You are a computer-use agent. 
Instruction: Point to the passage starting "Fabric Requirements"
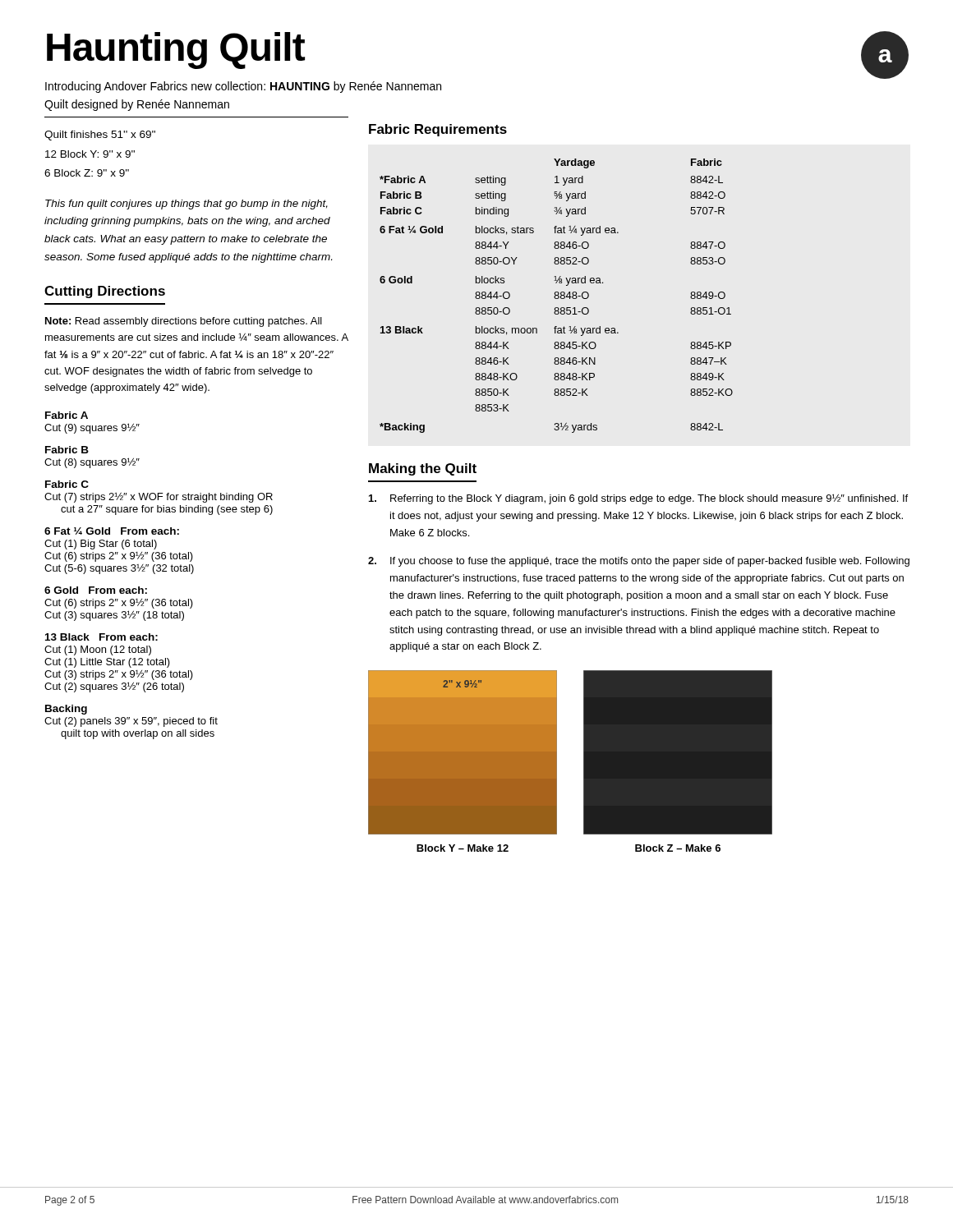point(438,129)
